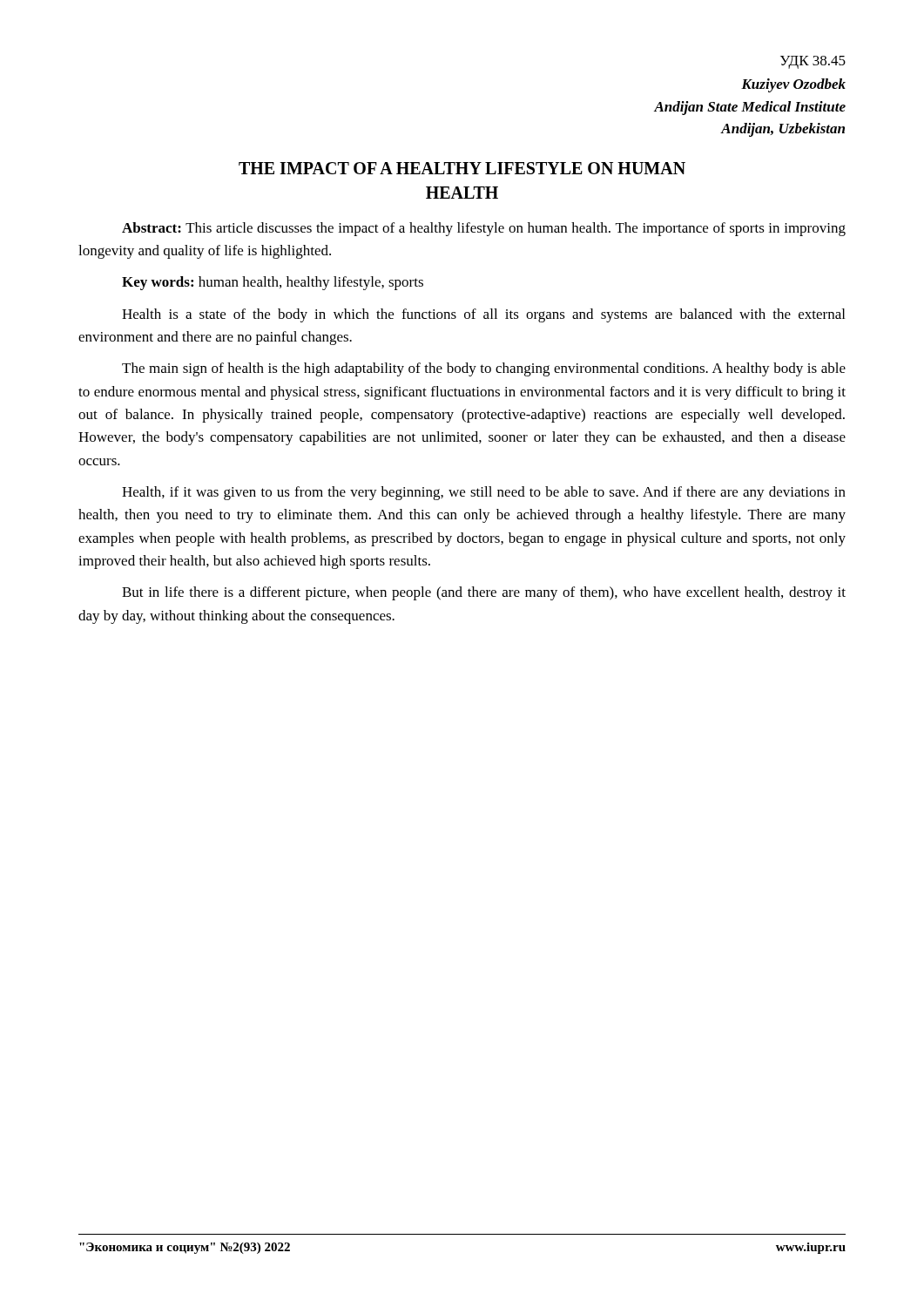Click on the element starting "Health is a state"
This screenshot has width=924, height=1307.
tap(462, 325)
